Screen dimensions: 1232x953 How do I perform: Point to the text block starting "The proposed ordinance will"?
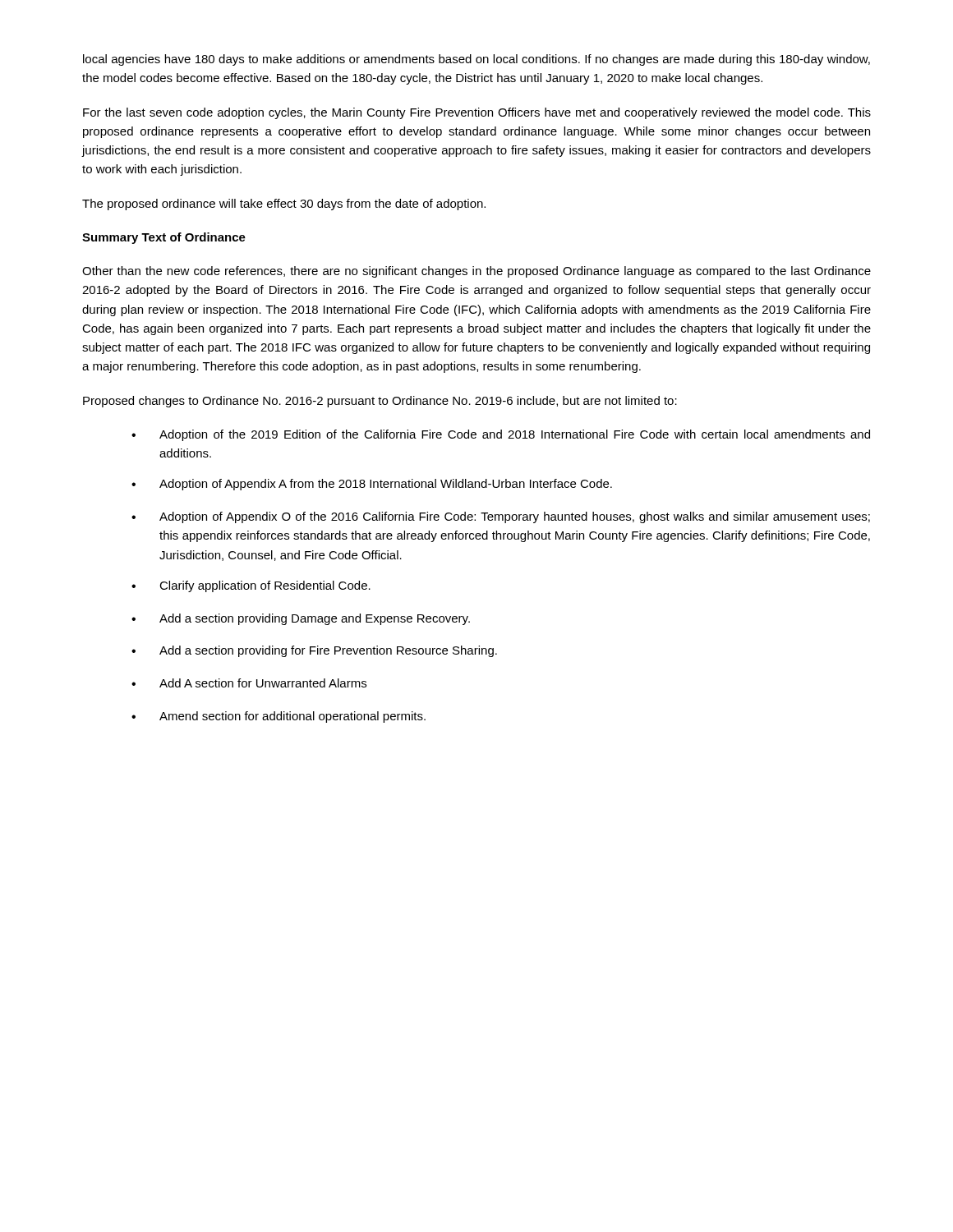click(284, 203)
